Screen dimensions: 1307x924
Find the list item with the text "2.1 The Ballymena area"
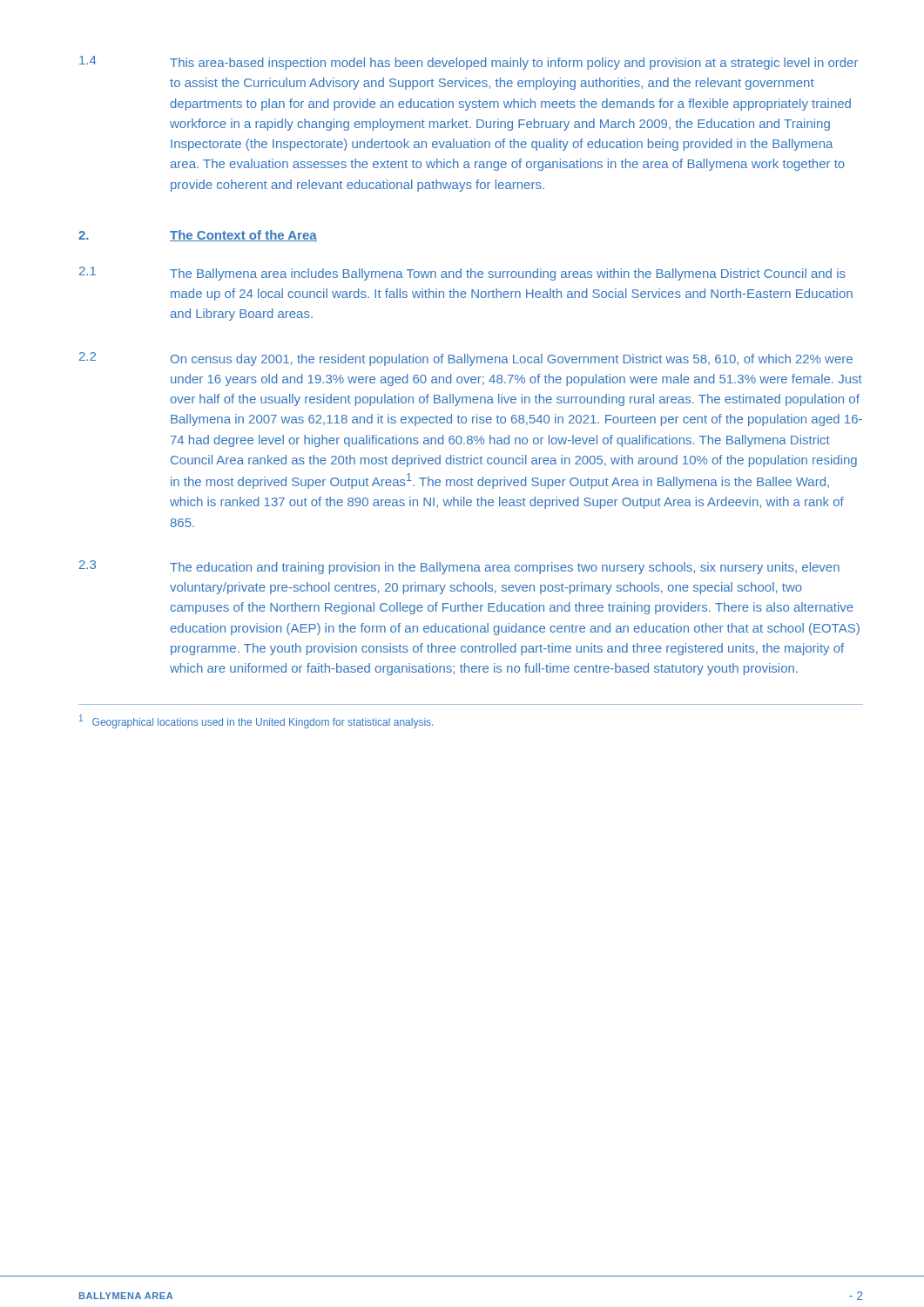[x=471, y=293]
